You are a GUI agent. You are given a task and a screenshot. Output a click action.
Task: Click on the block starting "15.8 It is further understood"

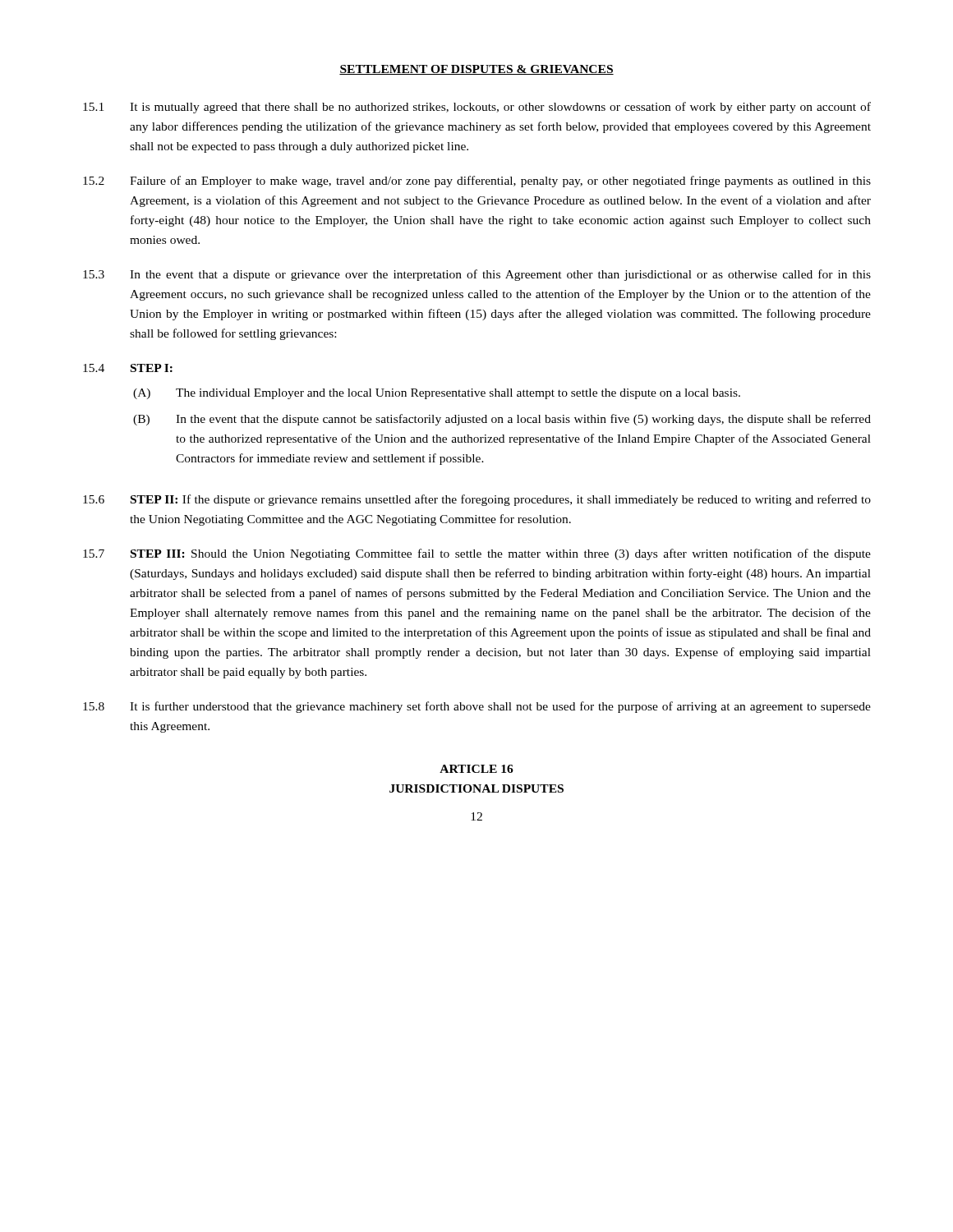(476, 717)
